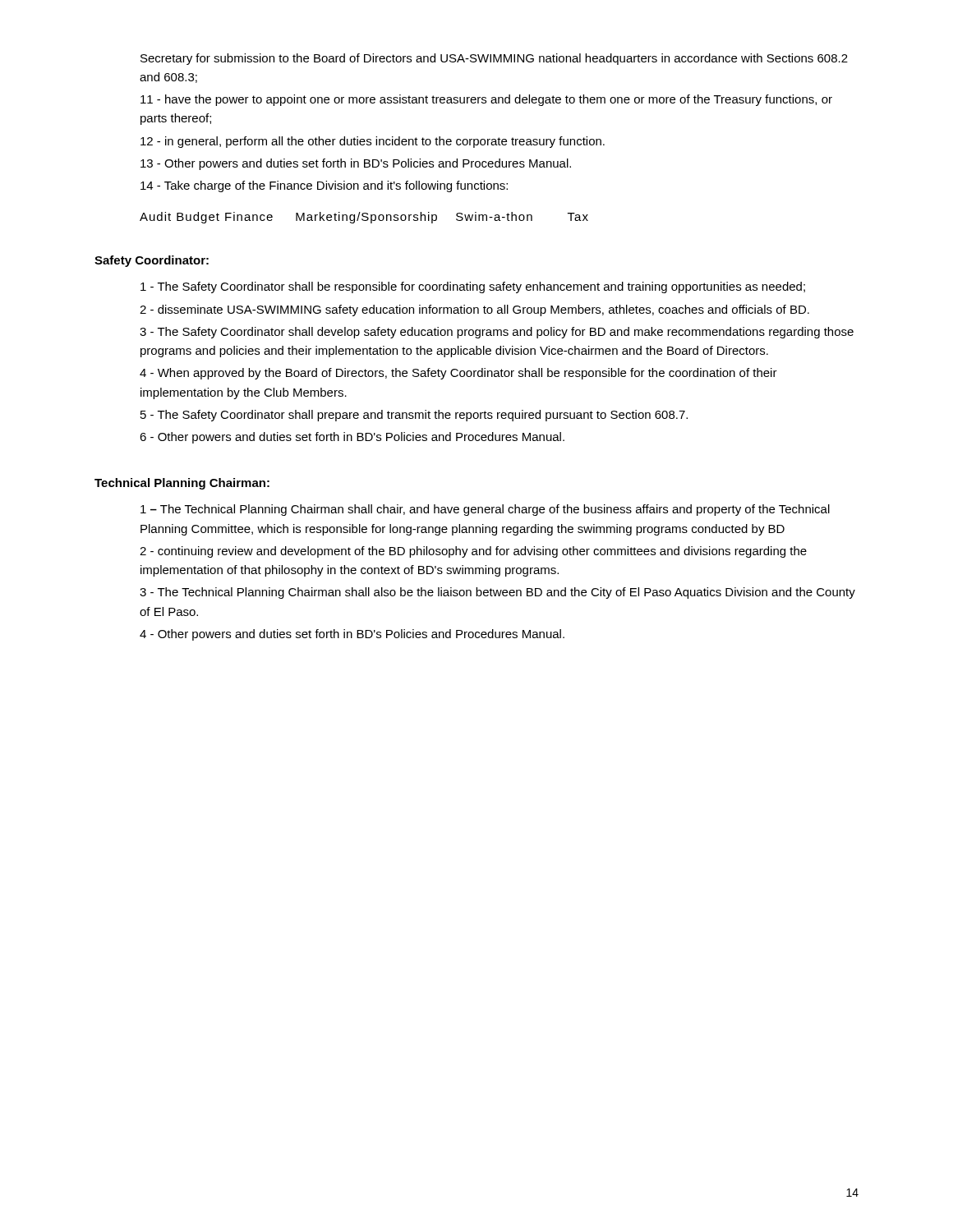Navigate to the block starting "14 - Take charge of"
This screenshot has width=953, height=1232.
click(324, 185)
